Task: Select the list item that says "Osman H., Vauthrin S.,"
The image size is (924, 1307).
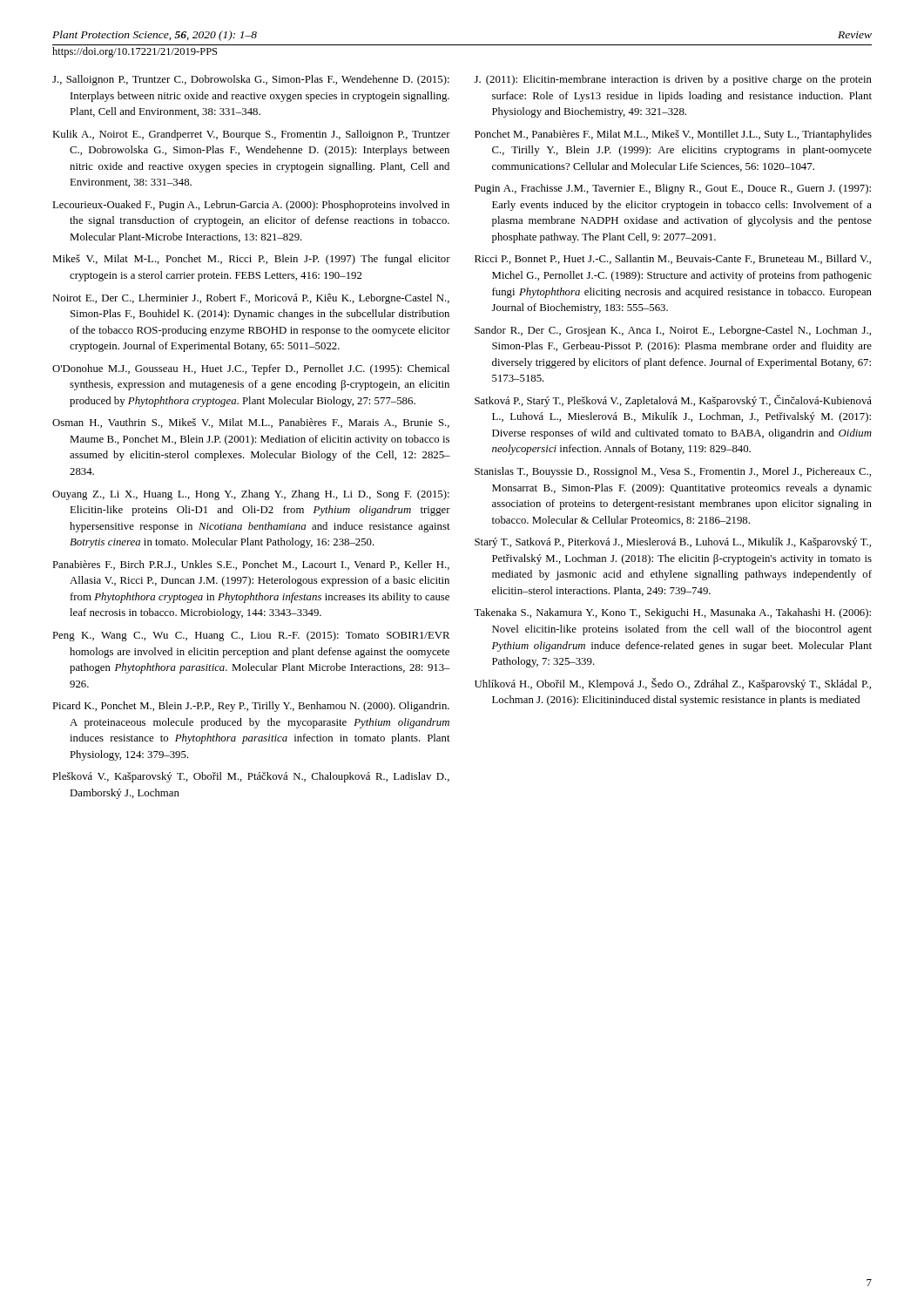Action: click(251, 447)
